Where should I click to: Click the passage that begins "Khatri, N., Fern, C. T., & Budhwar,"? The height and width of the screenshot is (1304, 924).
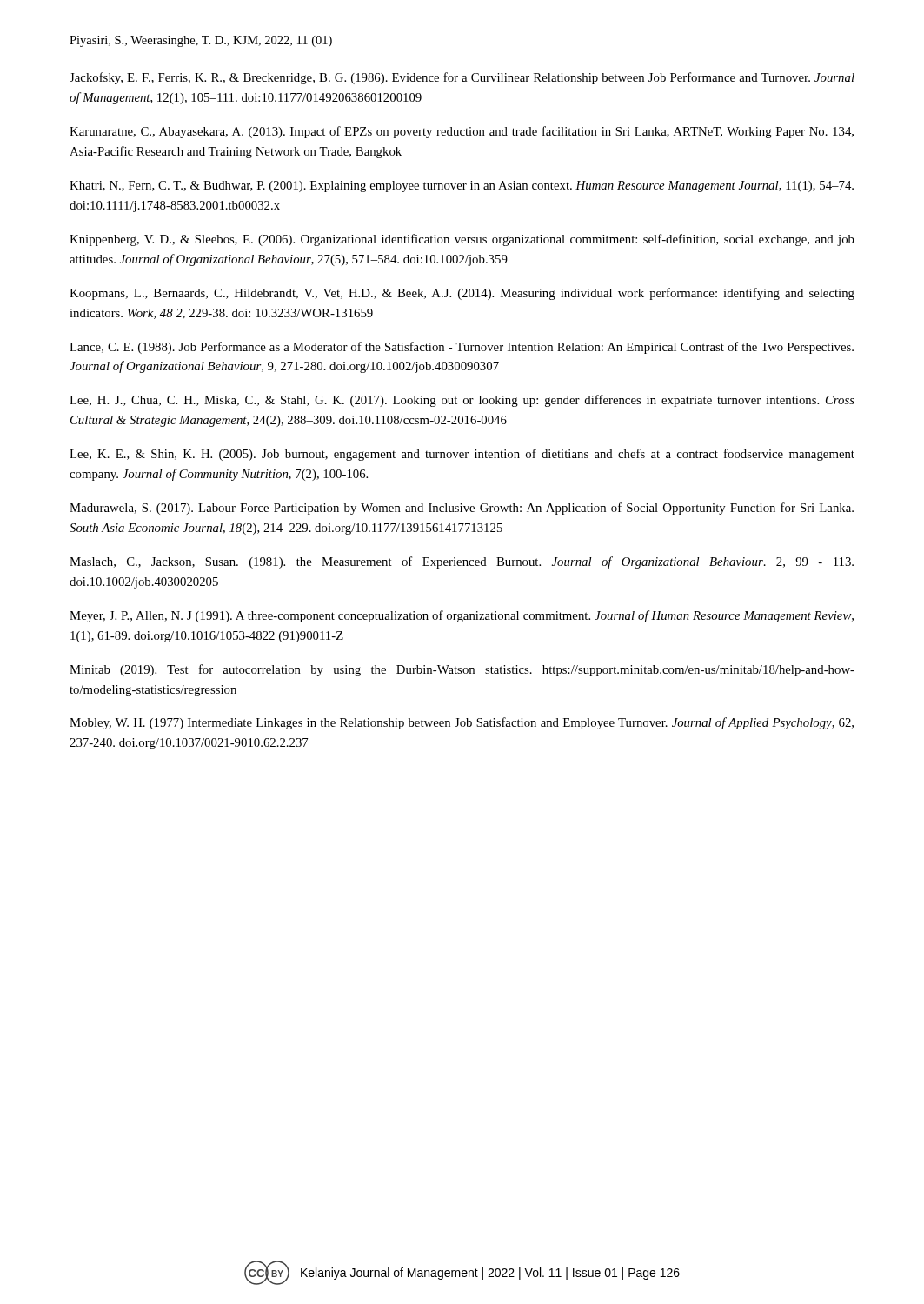tap(462, 195)
